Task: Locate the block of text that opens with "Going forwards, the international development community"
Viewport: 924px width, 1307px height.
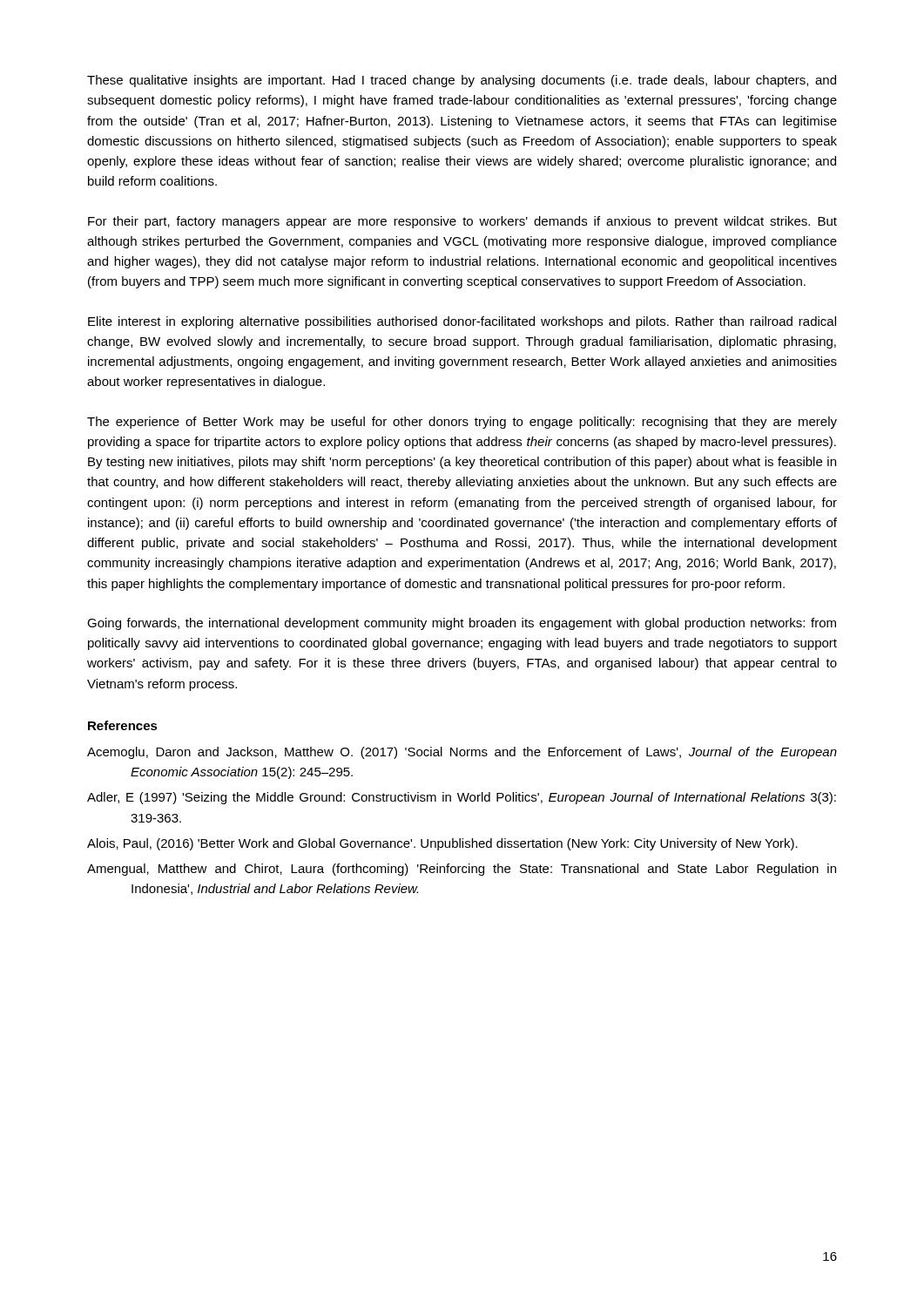Action: (462, 653)
